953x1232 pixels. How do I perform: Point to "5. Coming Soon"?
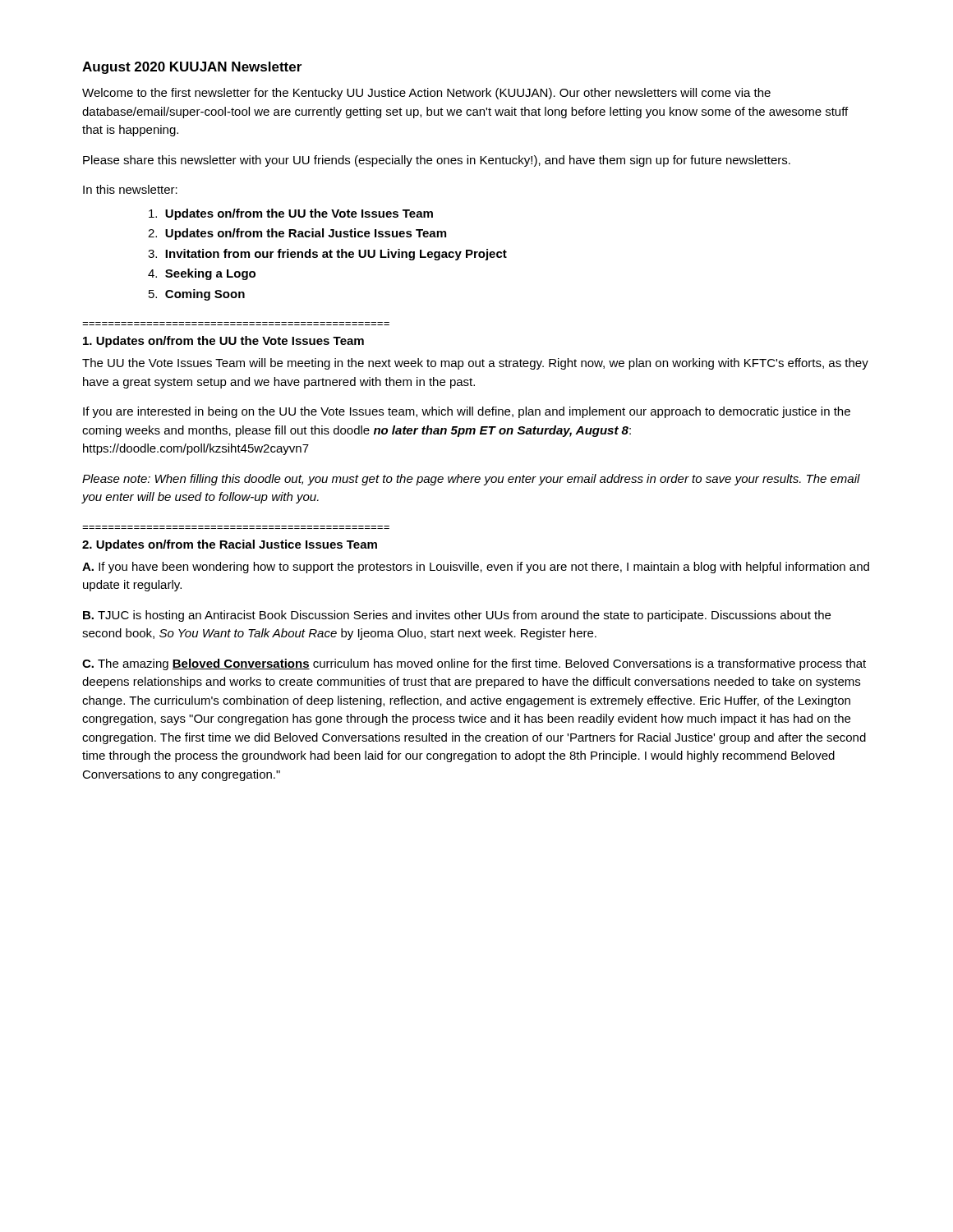click(x=197, y=293)
